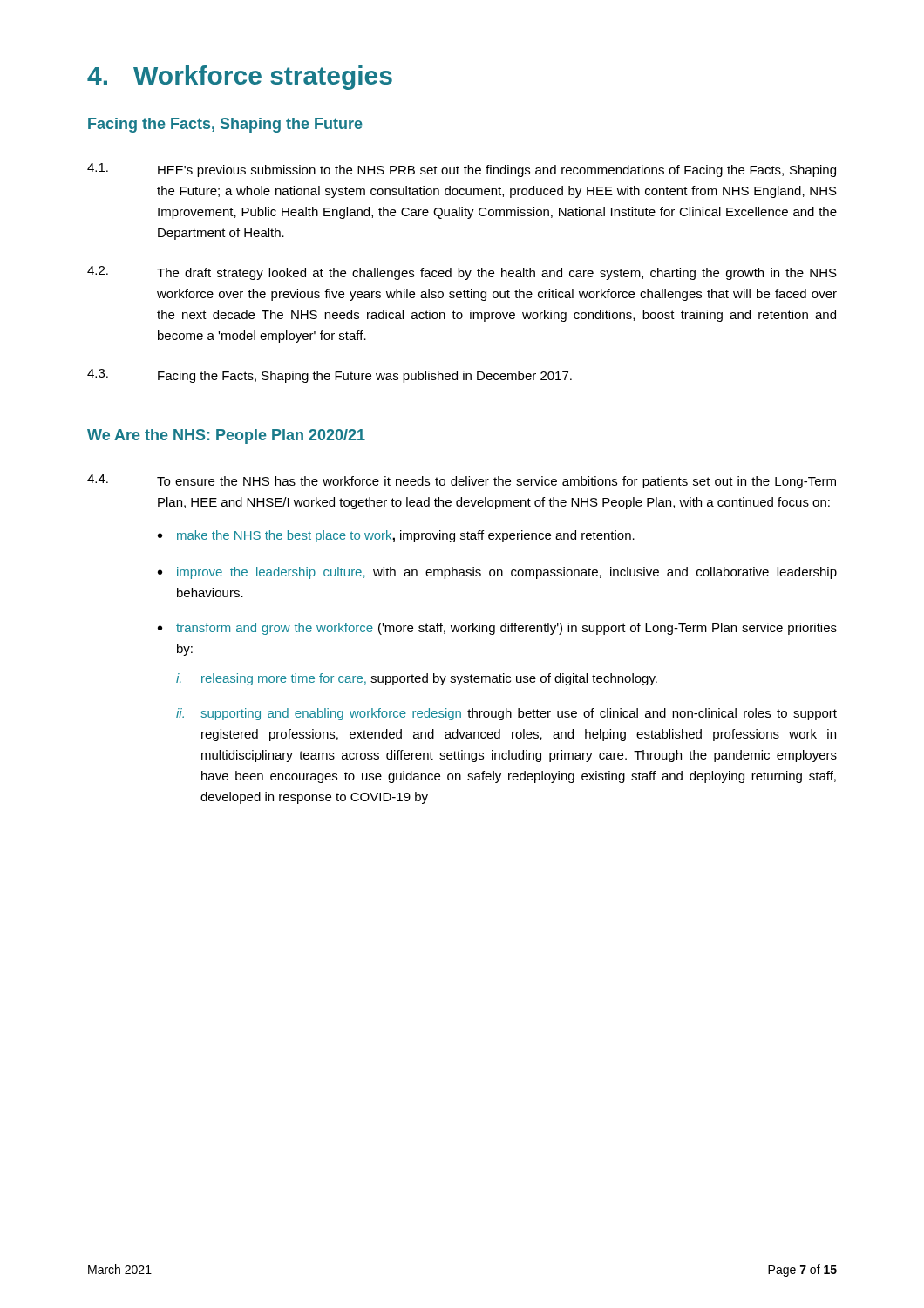
Task: Find the section header that says "Facing the Facts, Shaping the Future"
Action: [x=225, y=125]
